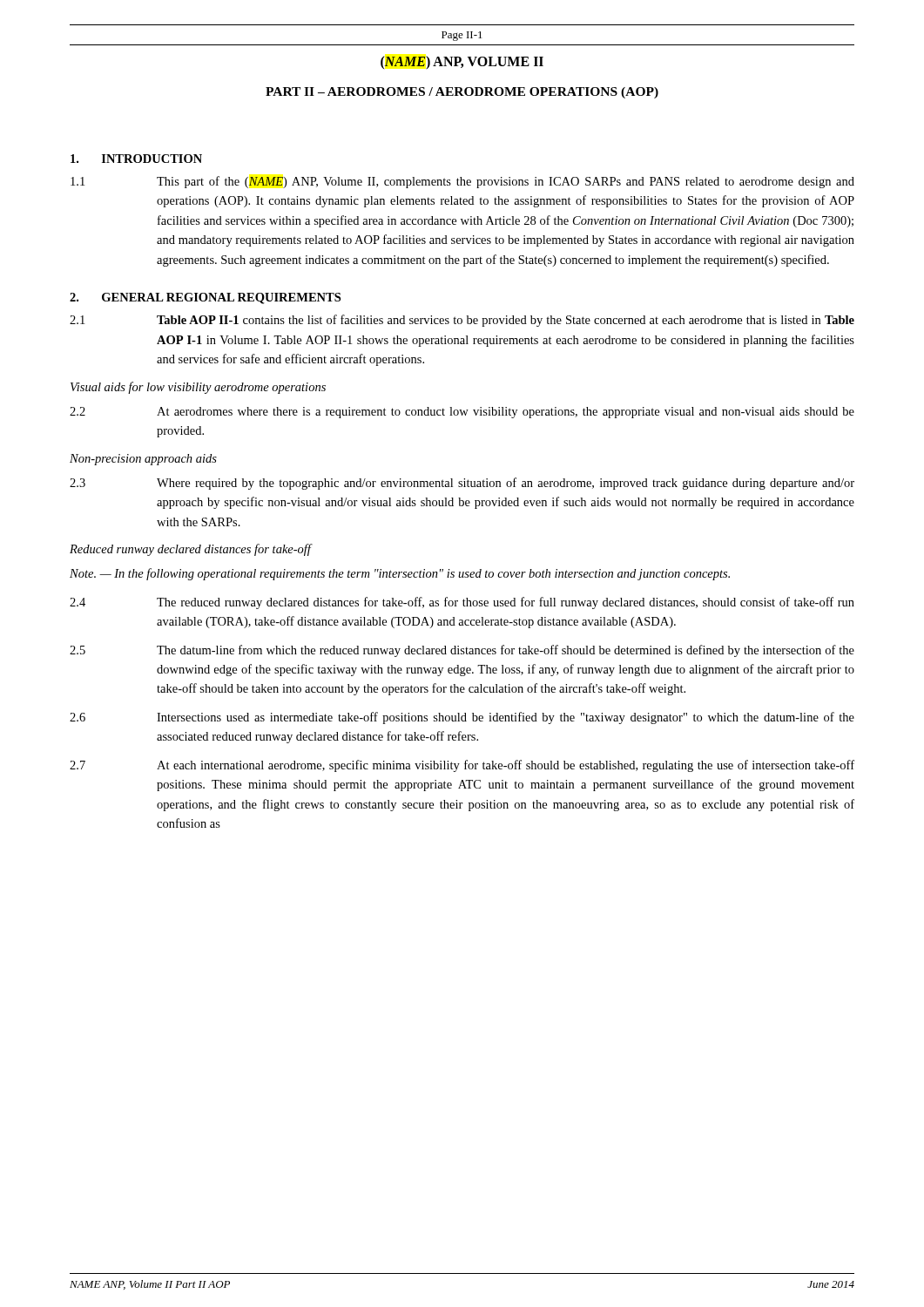924x1307 pixels.
Task: Locate the region starting "Non-precision approach aids"
Action: [x=143, y=458]
